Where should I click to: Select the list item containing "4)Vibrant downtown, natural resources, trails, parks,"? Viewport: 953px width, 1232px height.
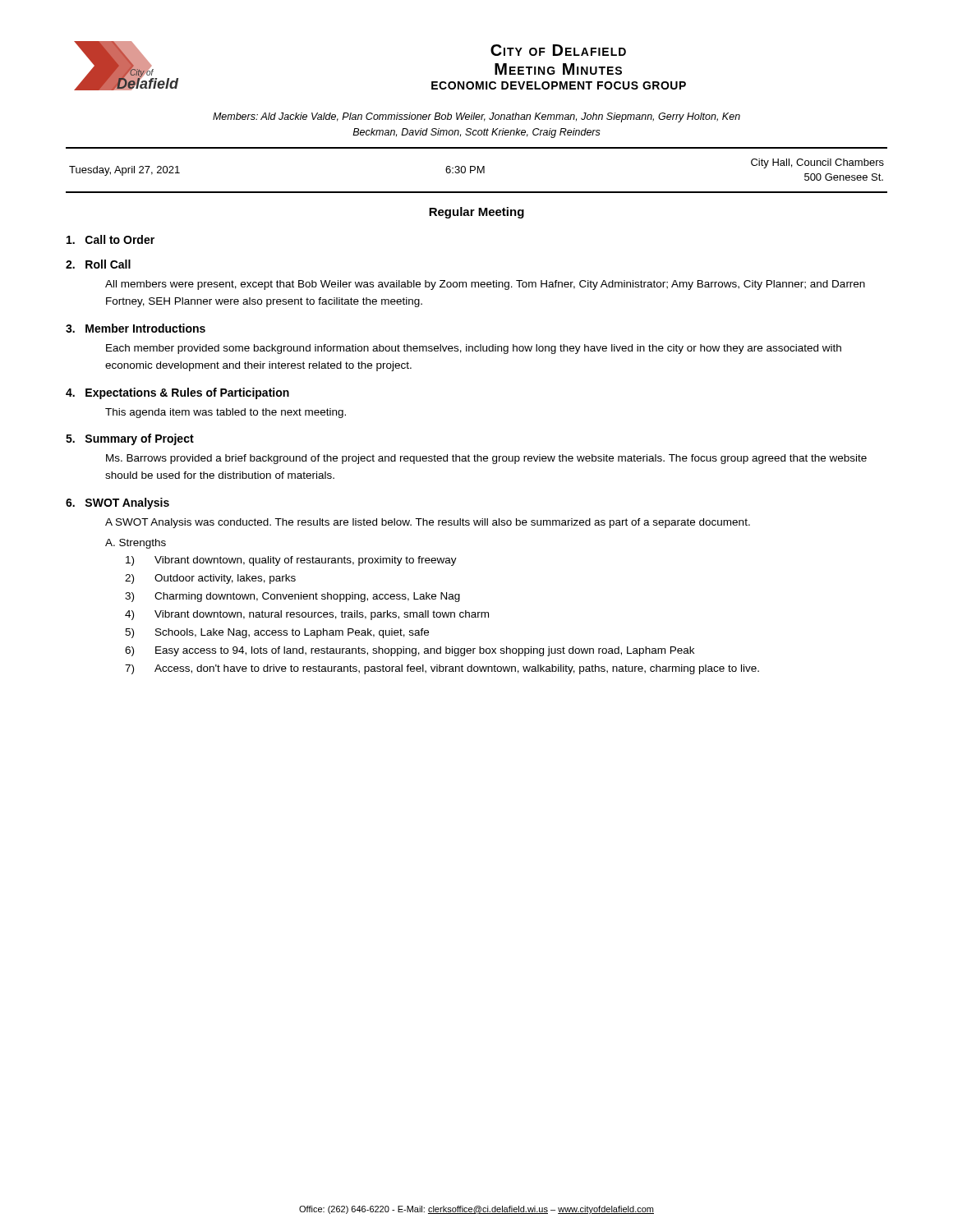[307, 615]
